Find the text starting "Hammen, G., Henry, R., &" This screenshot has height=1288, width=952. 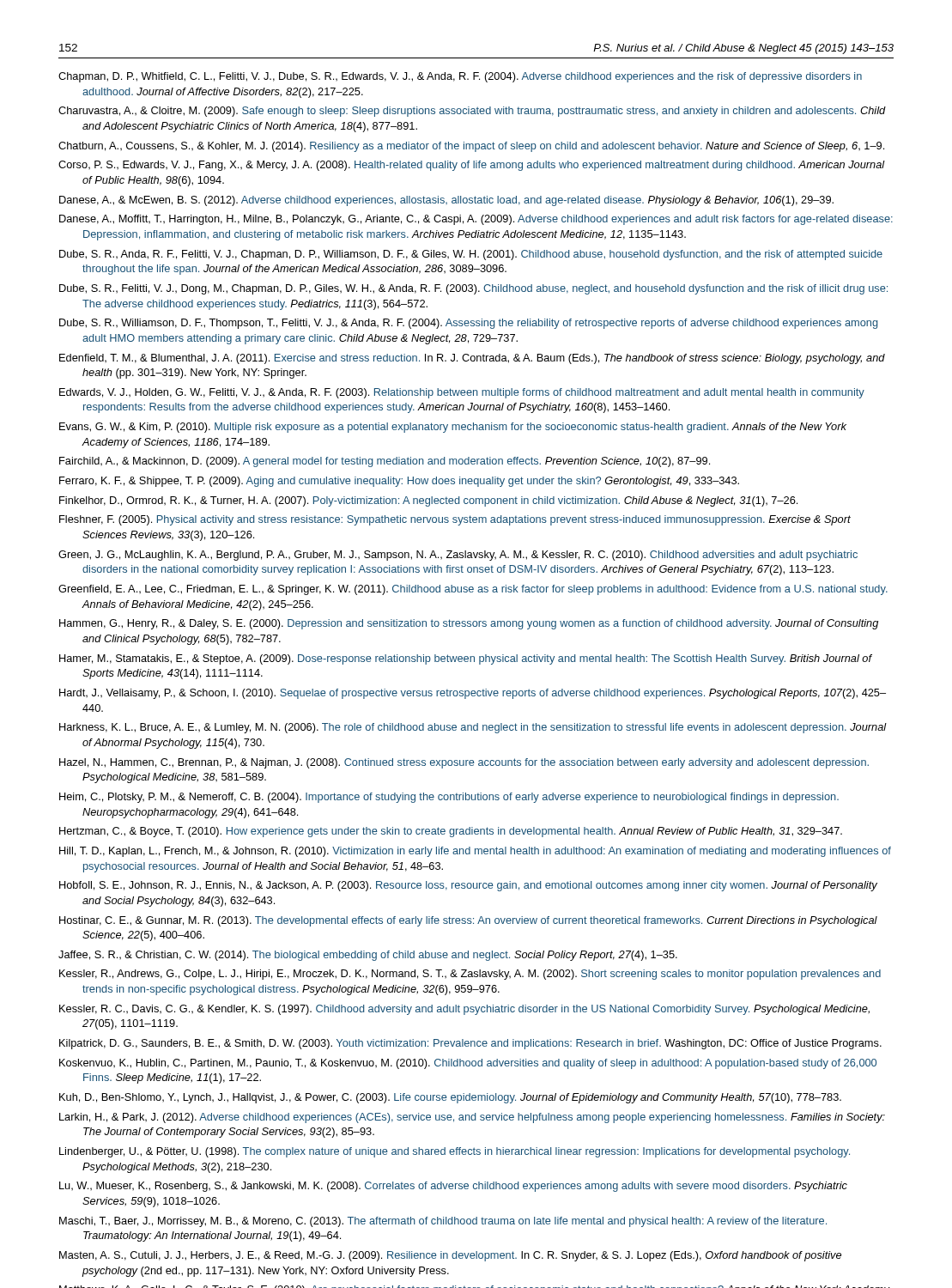coord(468,631)
